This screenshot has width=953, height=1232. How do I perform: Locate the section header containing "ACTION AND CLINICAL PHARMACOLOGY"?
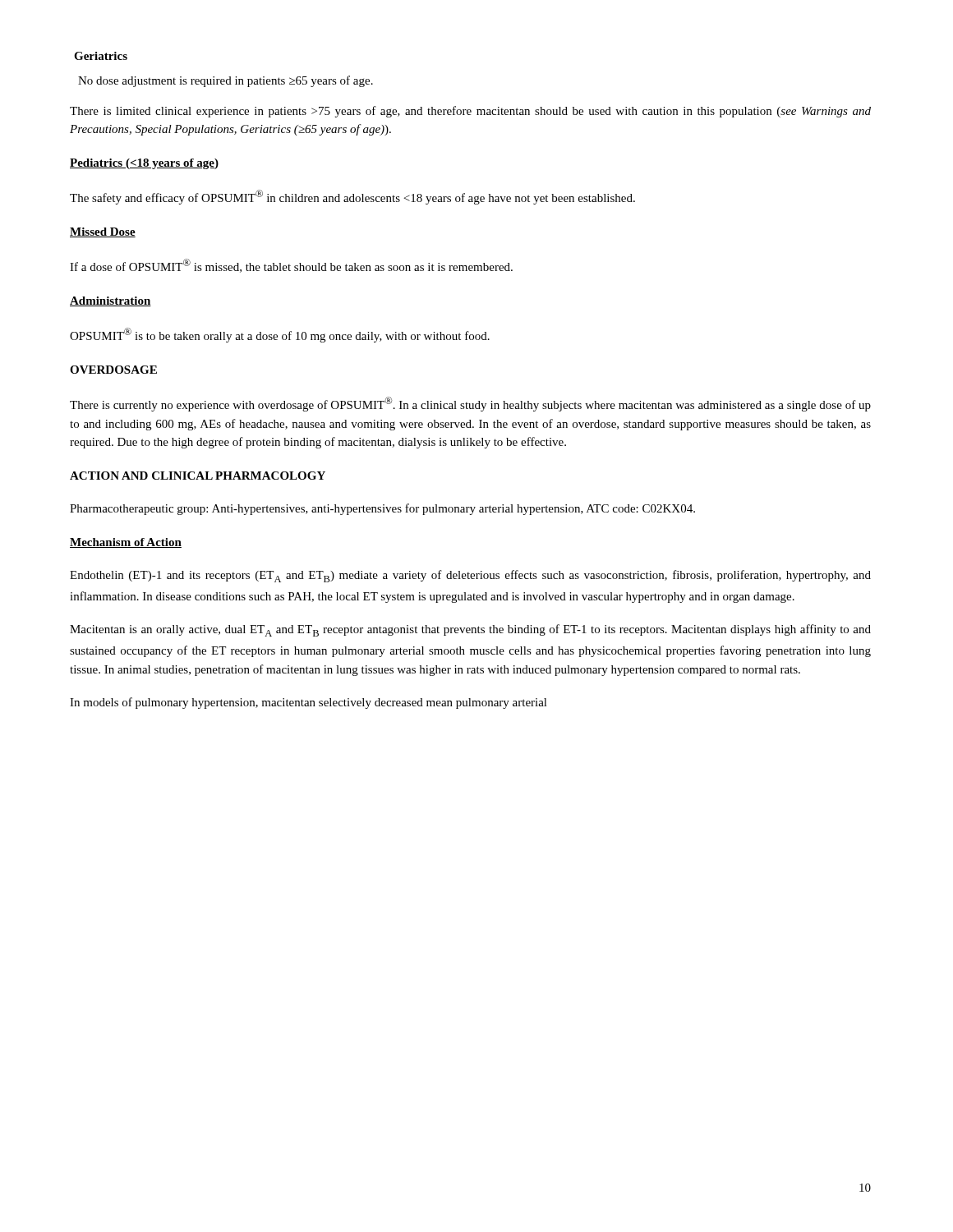pyautogui.click(x=198, y=476)
